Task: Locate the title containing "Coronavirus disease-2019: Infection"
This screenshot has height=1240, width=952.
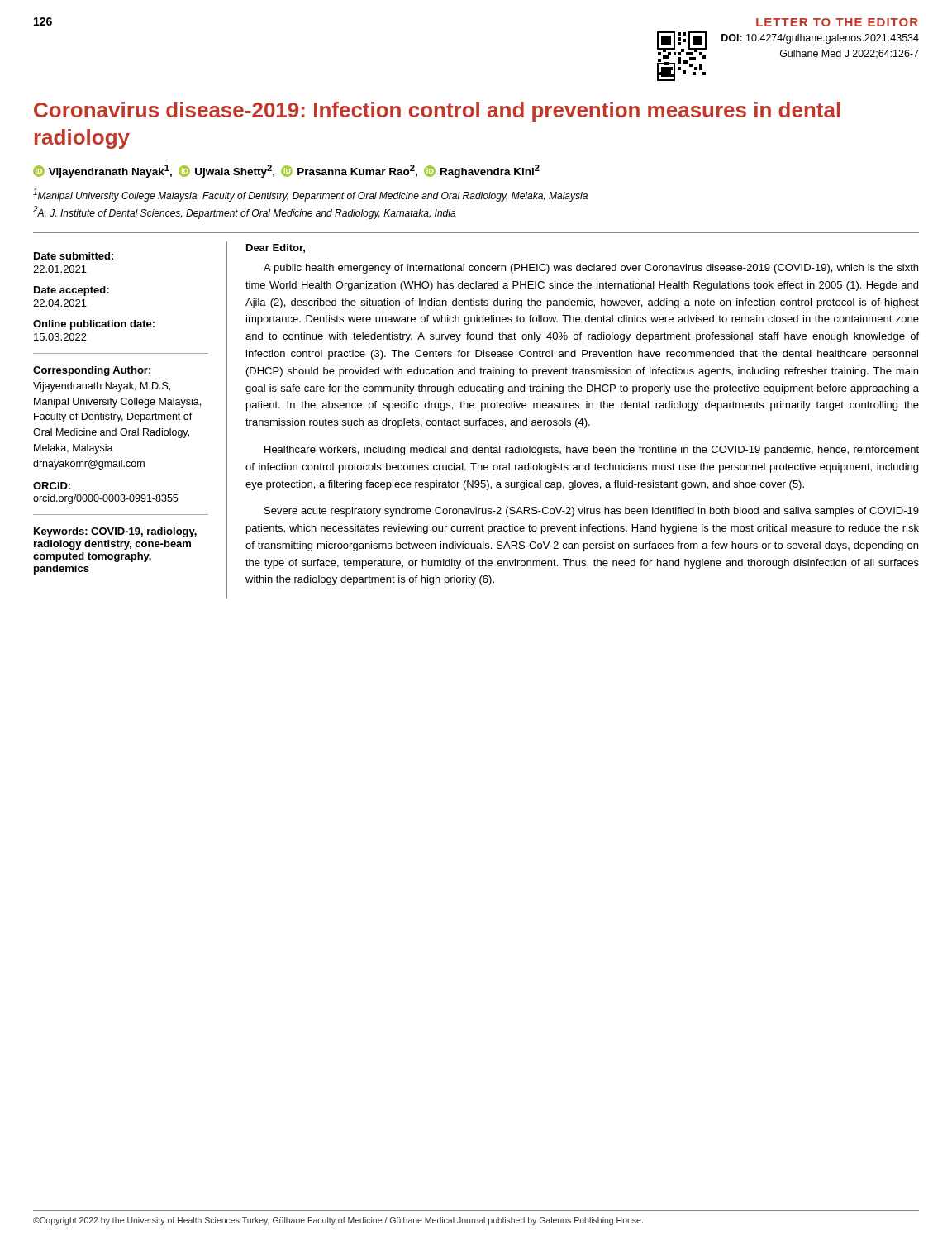Action: point(476,124)
